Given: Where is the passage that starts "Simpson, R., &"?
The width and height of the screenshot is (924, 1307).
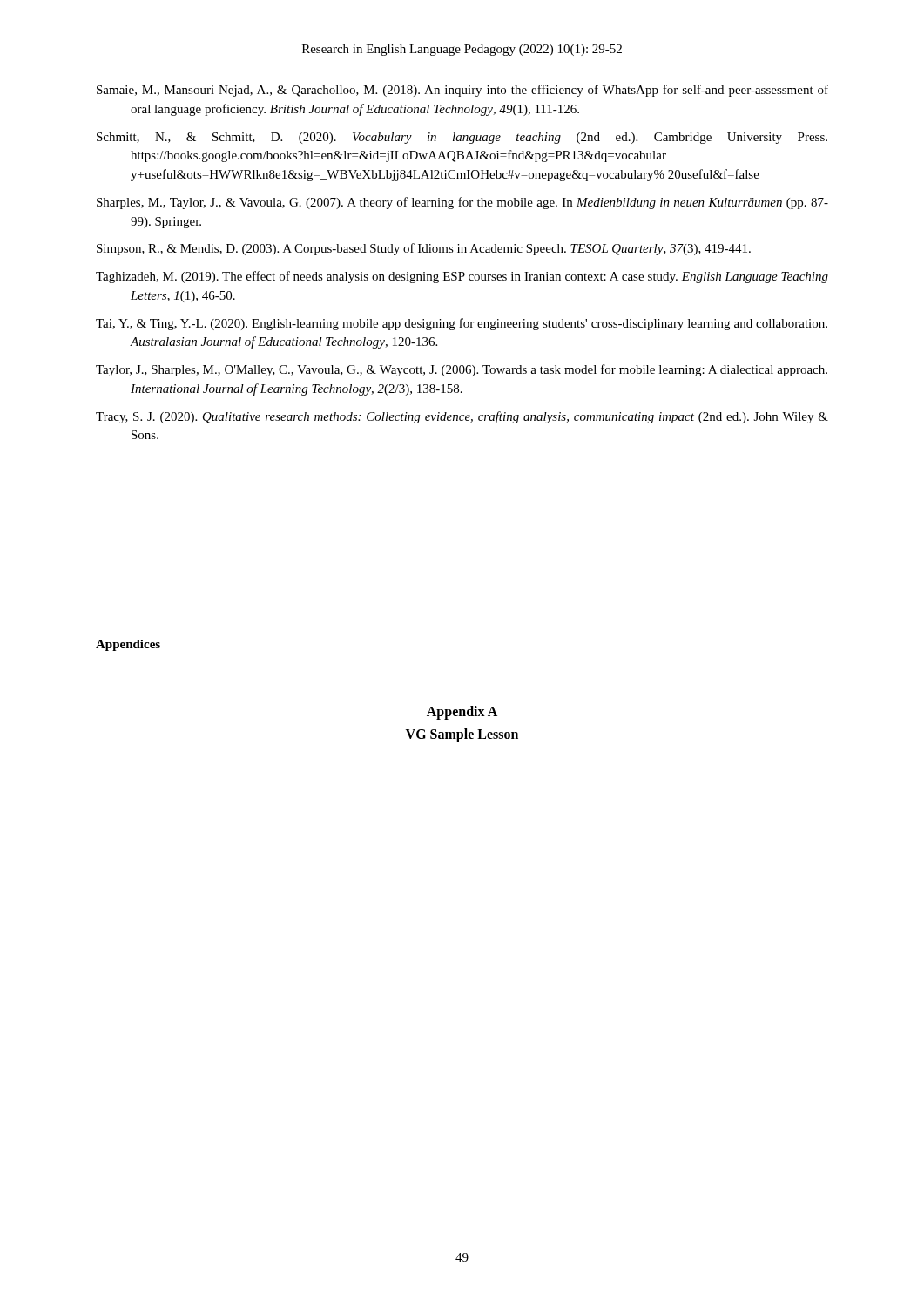Looking at the screenshot, I should [x=424, y=249].
